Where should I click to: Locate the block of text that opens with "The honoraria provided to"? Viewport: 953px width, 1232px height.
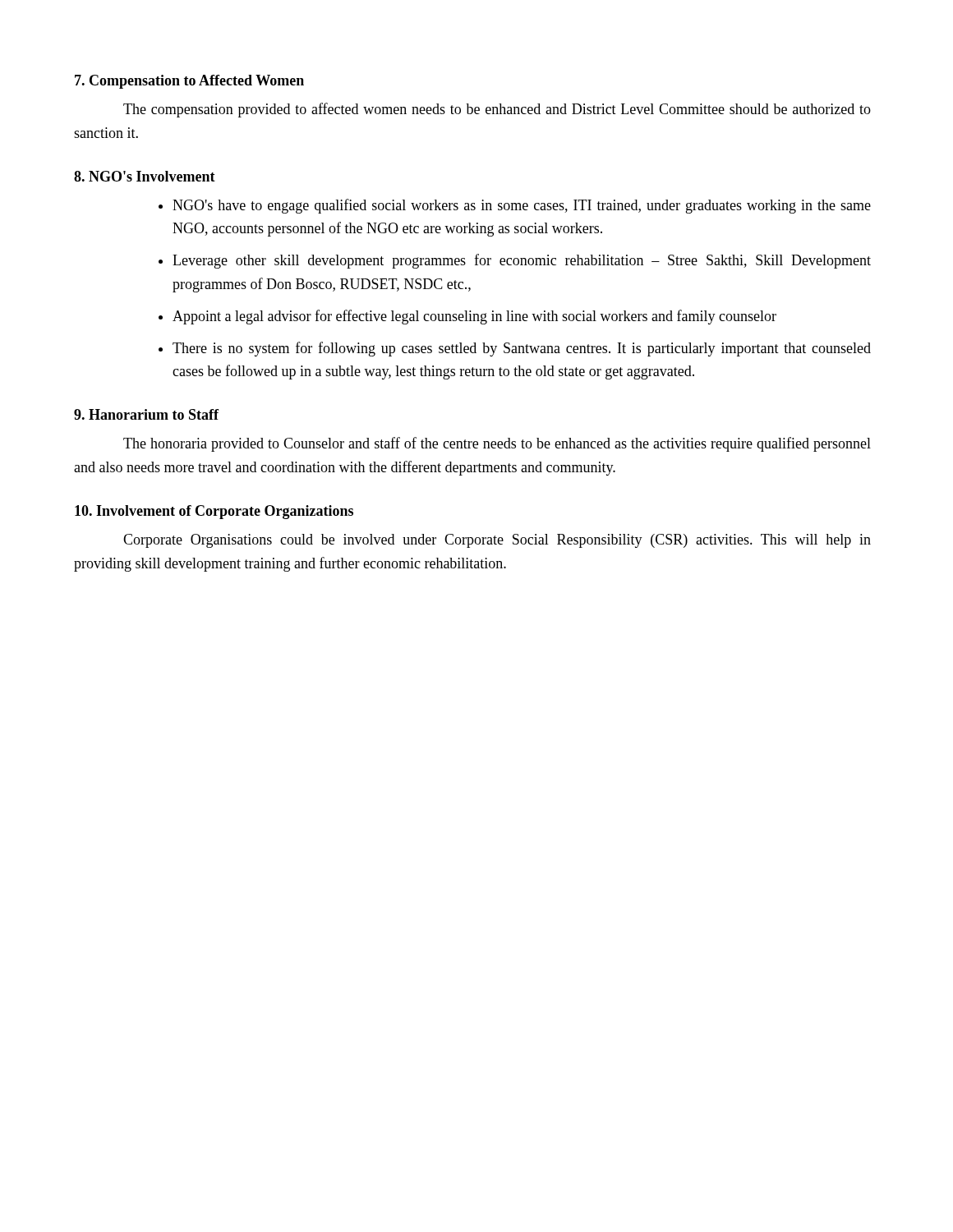472,456
